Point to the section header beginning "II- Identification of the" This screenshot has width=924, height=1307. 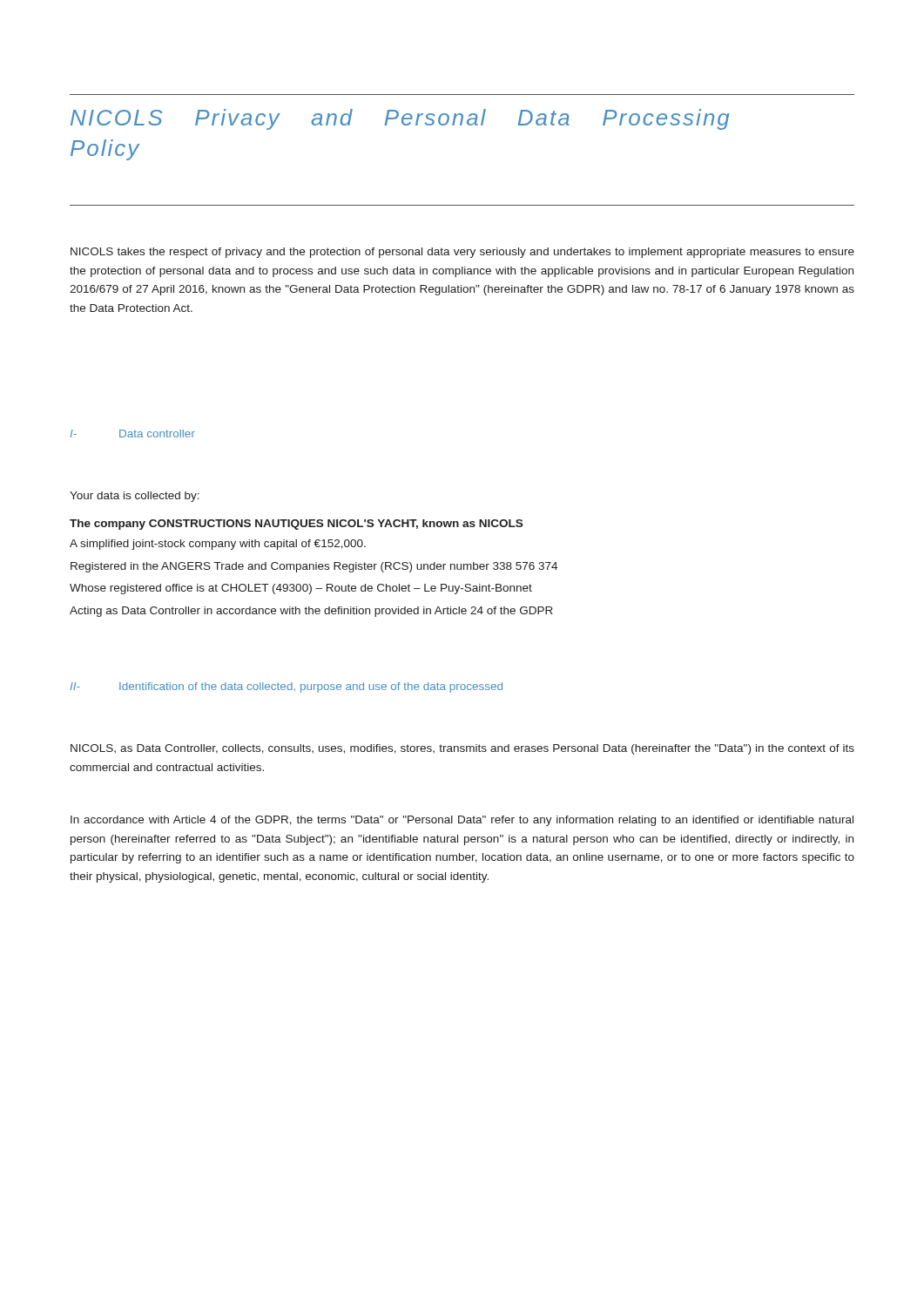click(287, 686)
